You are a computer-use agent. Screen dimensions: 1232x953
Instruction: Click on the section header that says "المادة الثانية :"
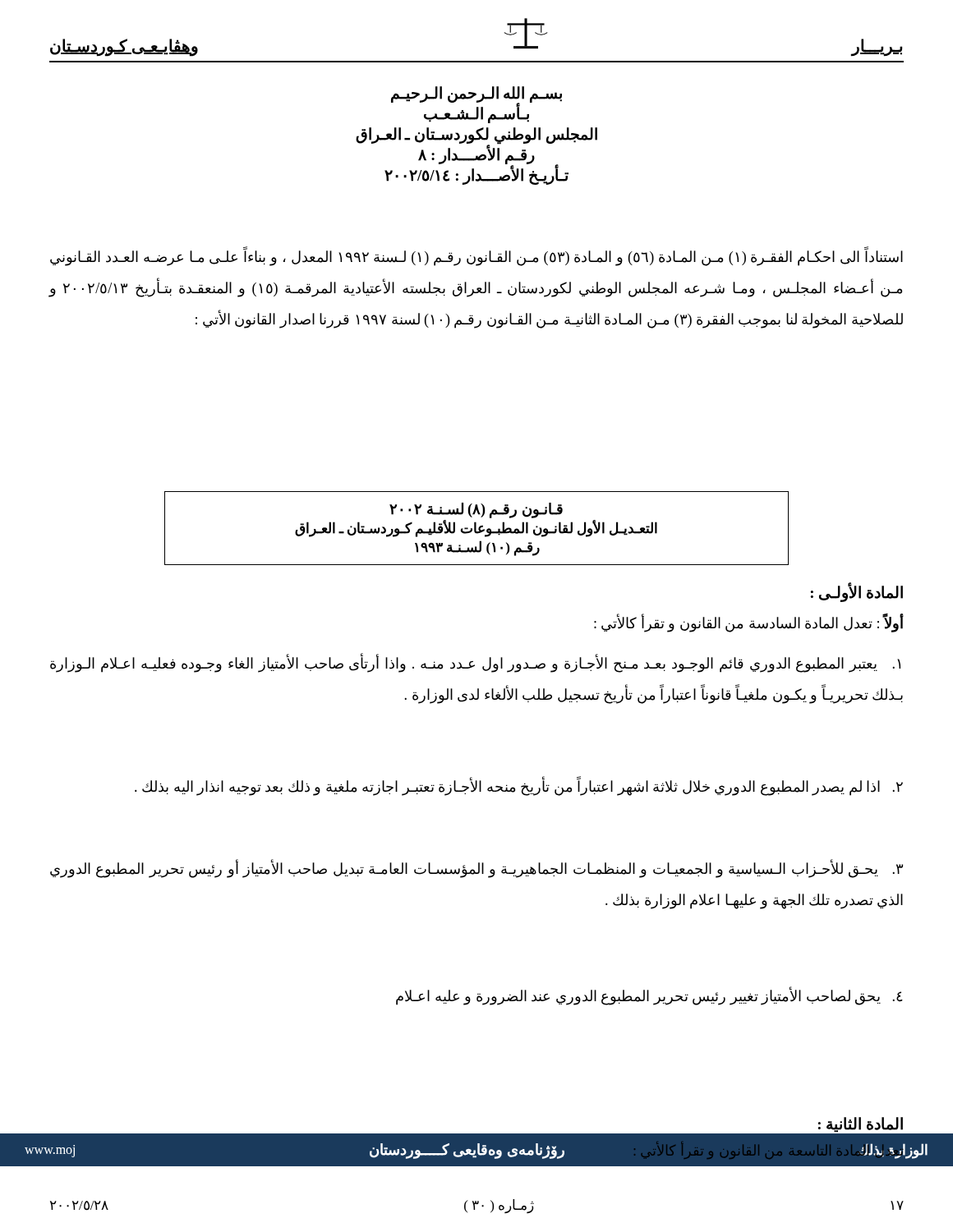click(x=860, y=1124)
